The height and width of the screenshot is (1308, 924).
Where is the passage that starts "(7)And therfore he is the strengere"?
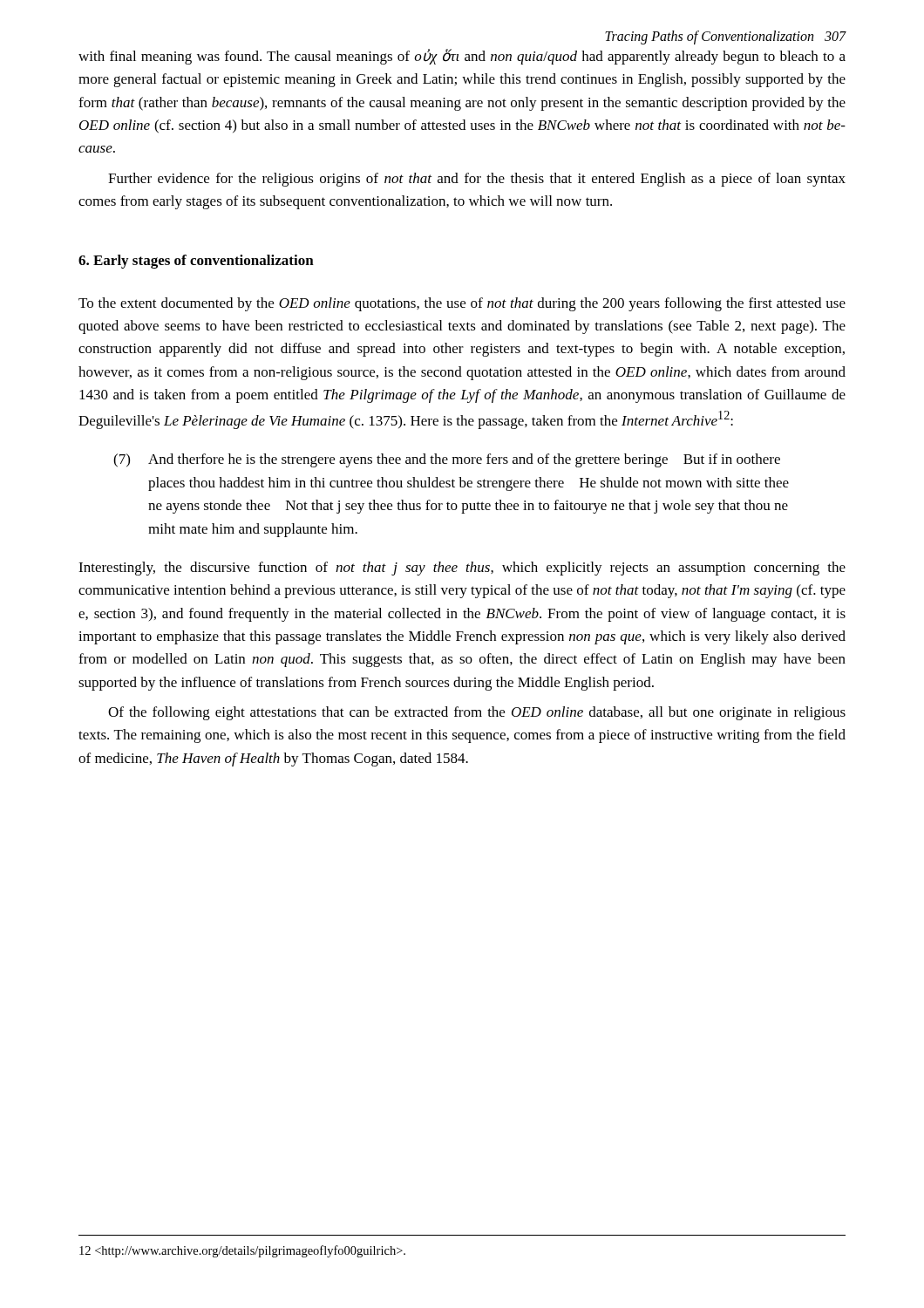458,495
